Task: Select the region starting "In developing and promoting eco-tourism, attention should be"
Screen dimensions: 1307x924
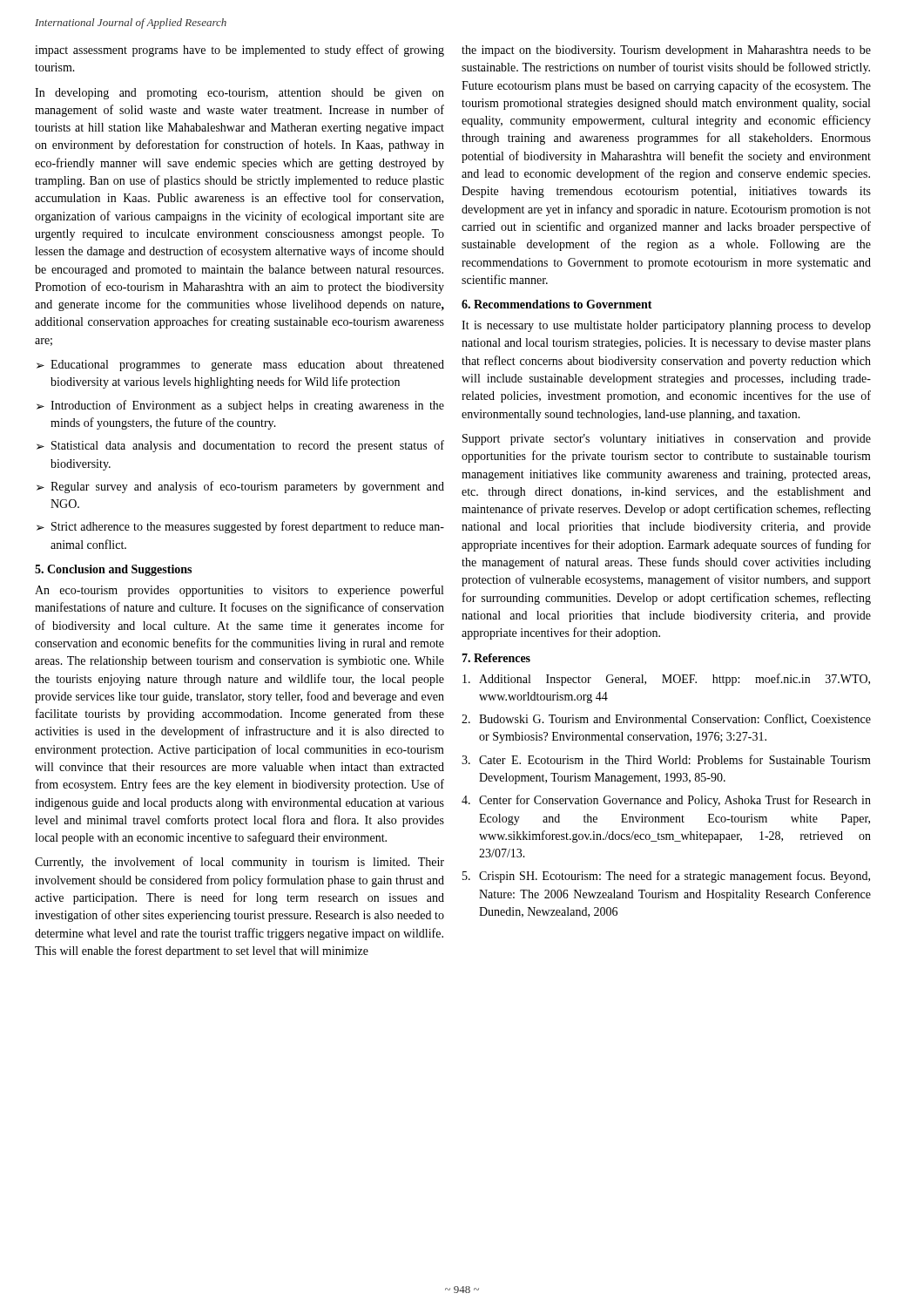Action: pos(240,217)
